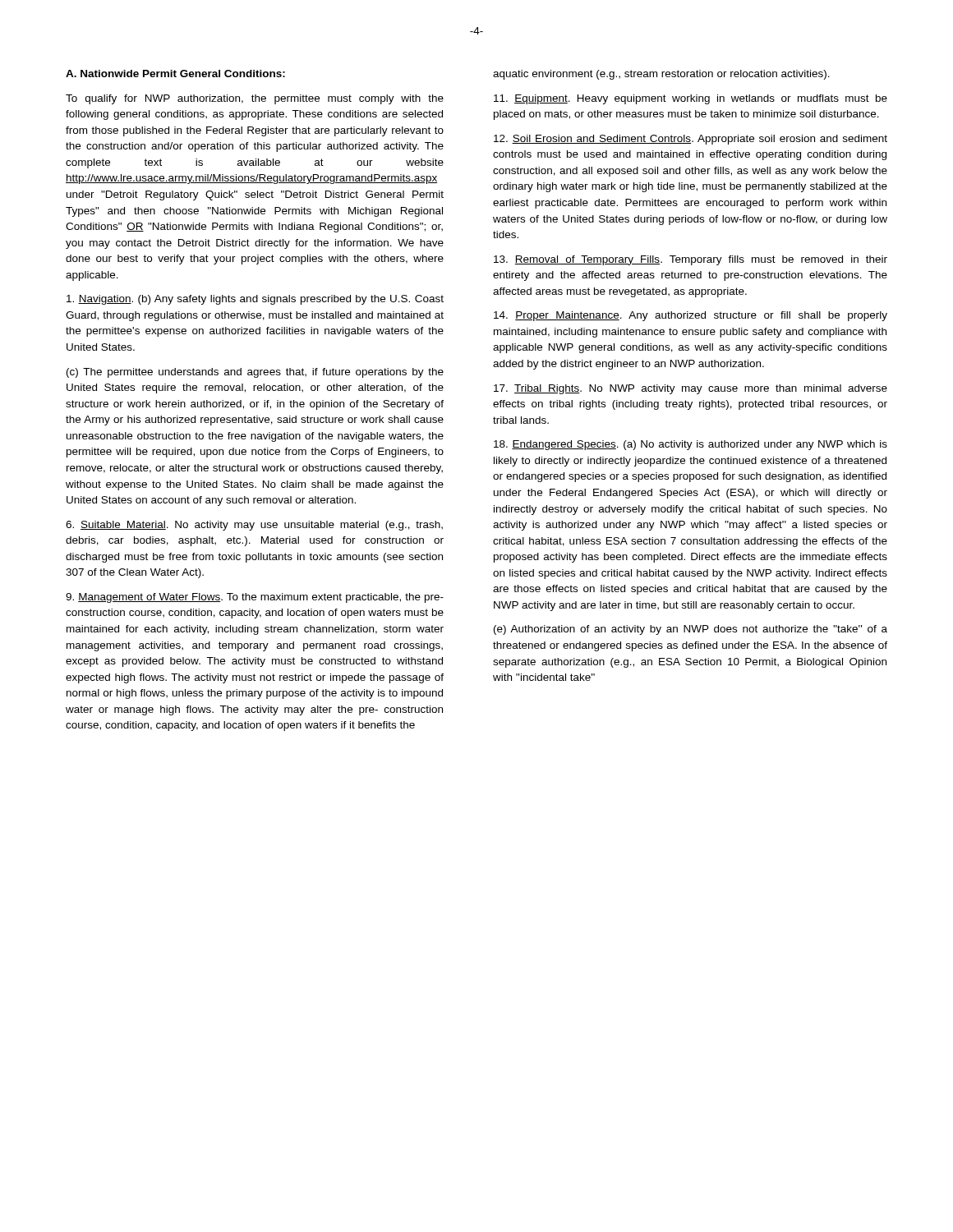Locate the text block that says "aquatic environment (e.g., stream restoration or relocation"
953x1232 pixels.
tap(662, 74)
